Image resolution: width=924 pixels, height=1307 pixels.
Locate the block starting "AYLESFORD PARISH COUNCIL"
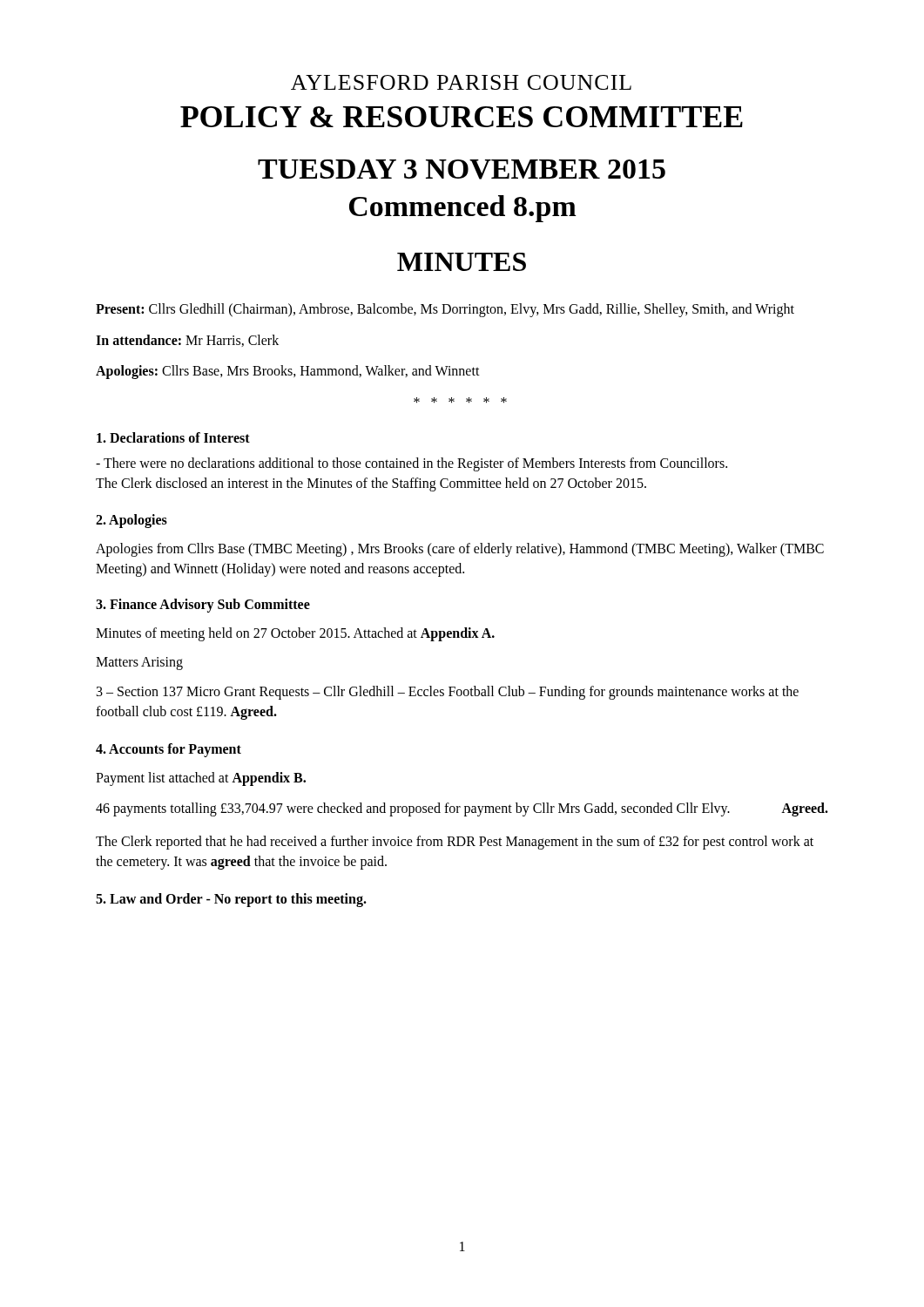(462, 82)
